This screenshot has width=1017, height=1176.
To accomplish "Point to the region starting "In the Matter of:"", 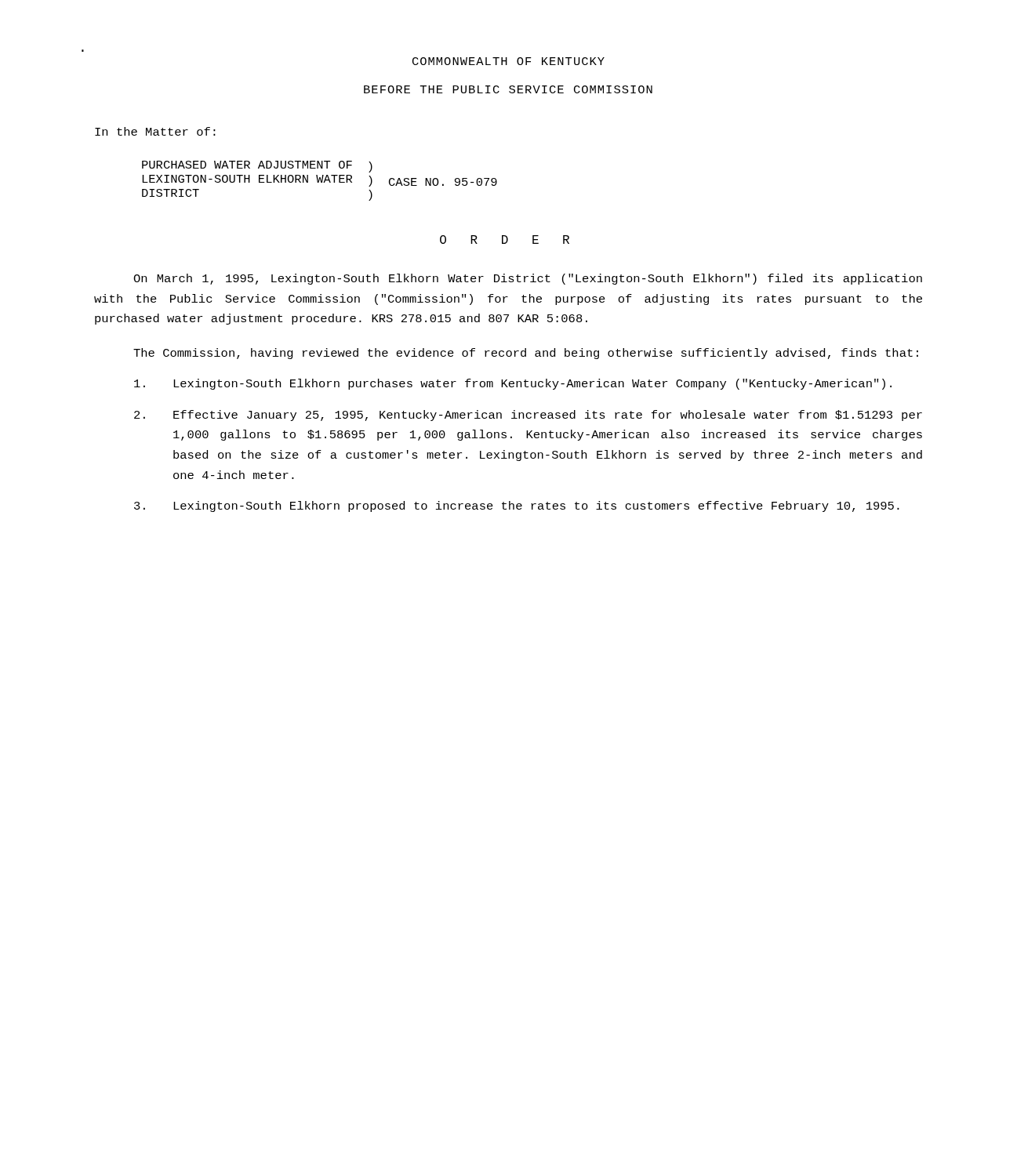I will pos(156,133).
